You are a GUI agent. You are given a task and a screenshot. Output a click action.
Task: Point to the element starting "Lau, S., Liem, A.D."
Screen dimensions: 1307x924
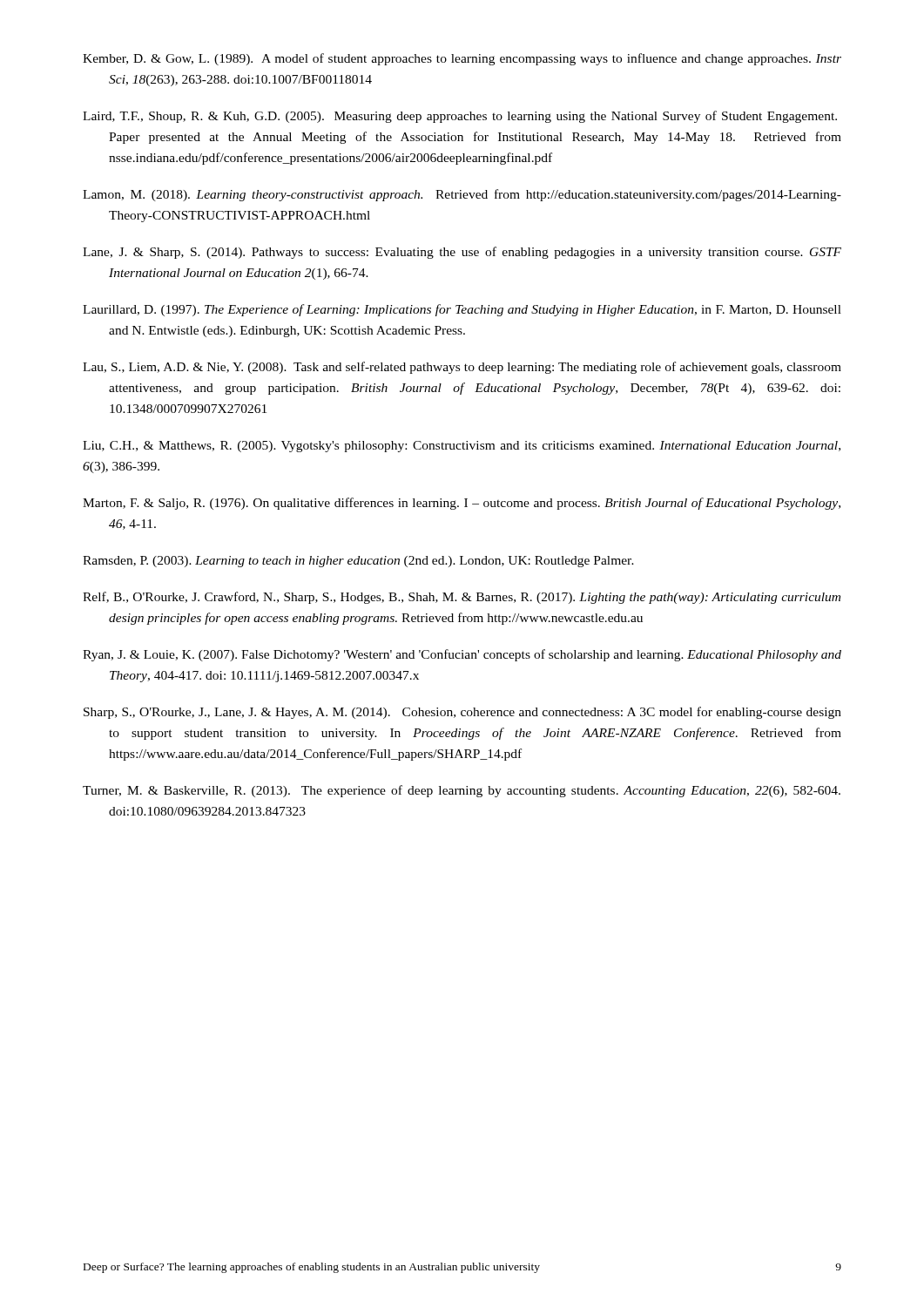point(462,387)
